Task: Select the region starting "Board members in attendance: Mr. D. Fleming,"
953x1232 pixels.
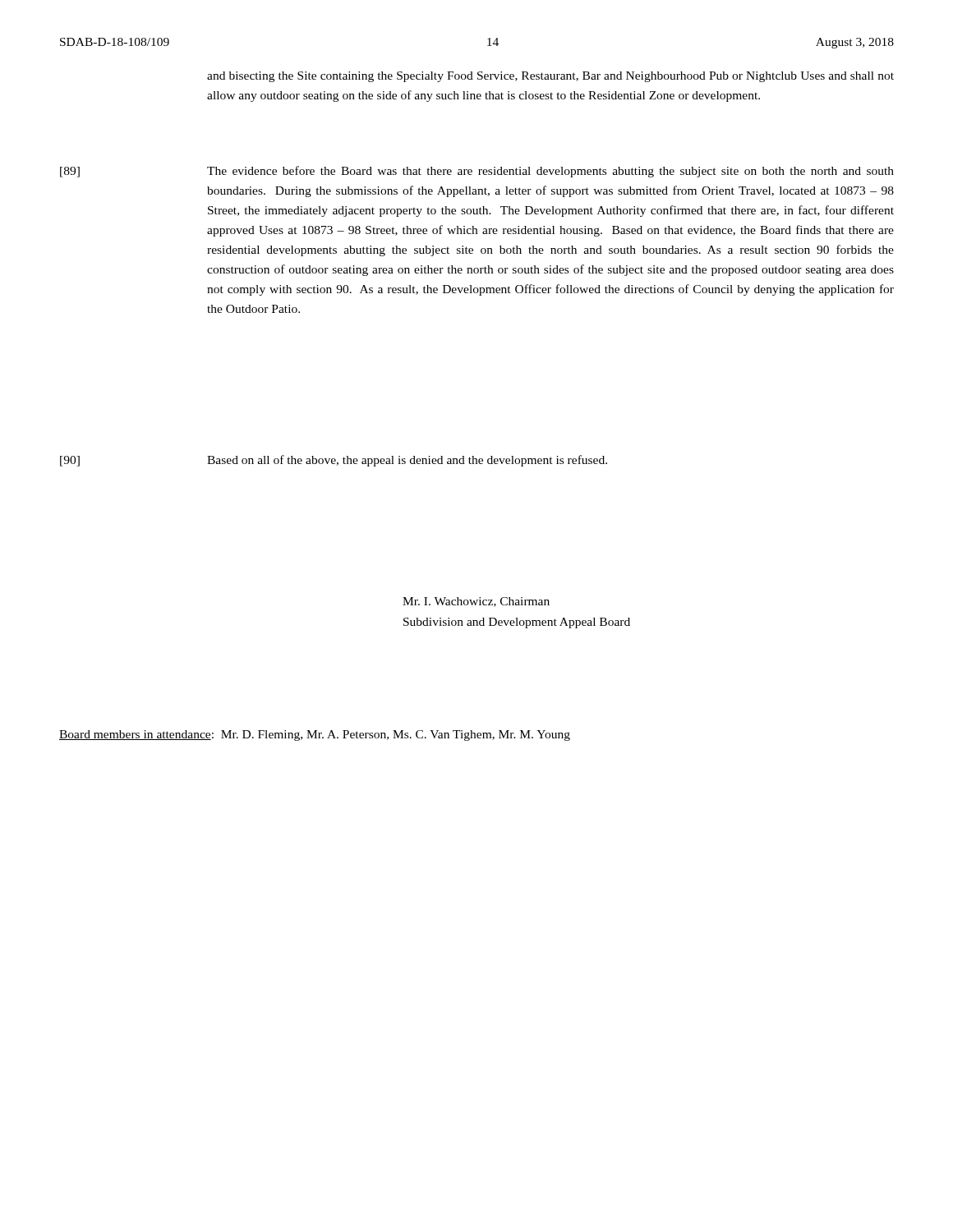Action: [x=315, y=734]
